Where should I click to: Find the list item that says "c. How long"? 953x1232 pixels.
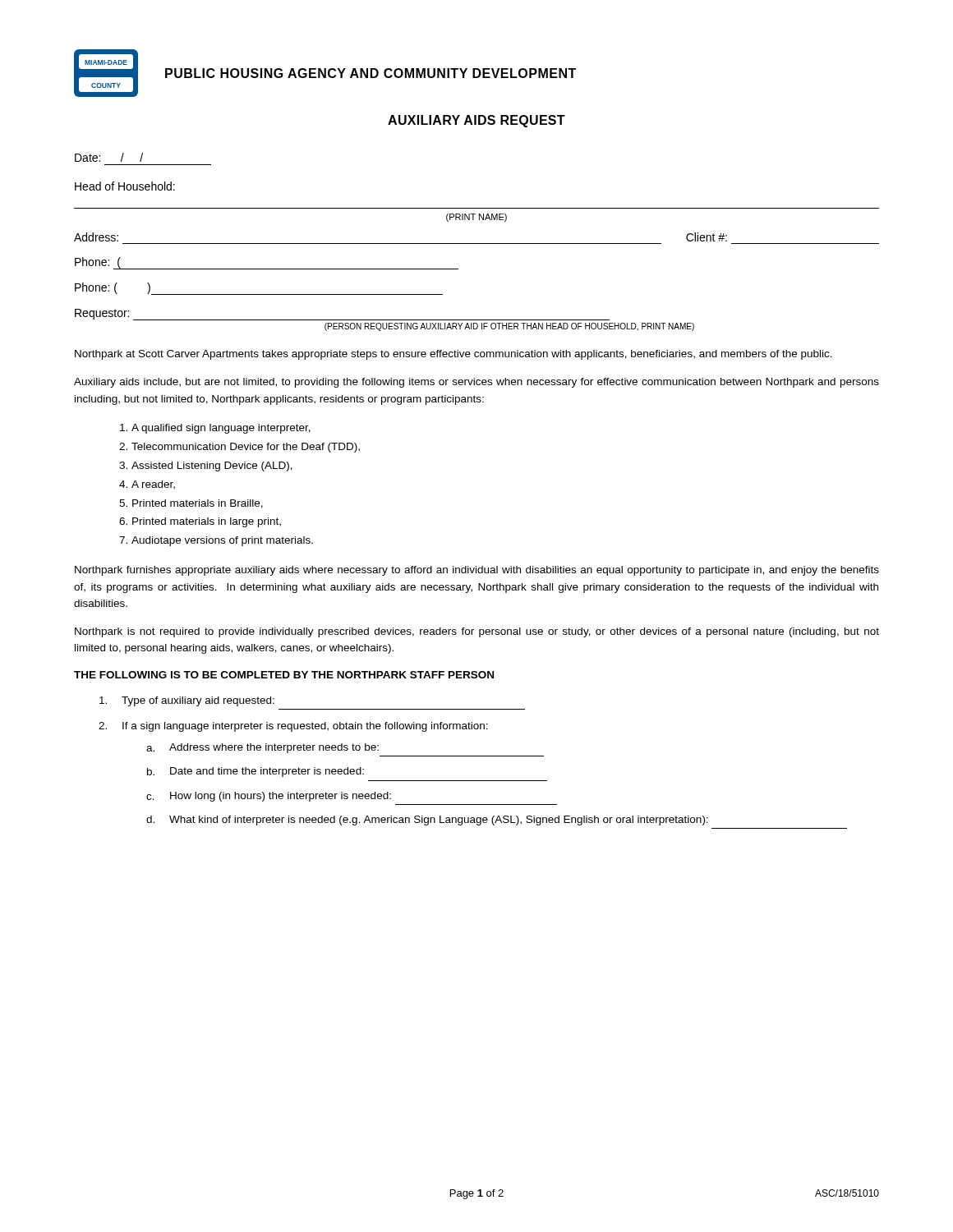point(513,796)
